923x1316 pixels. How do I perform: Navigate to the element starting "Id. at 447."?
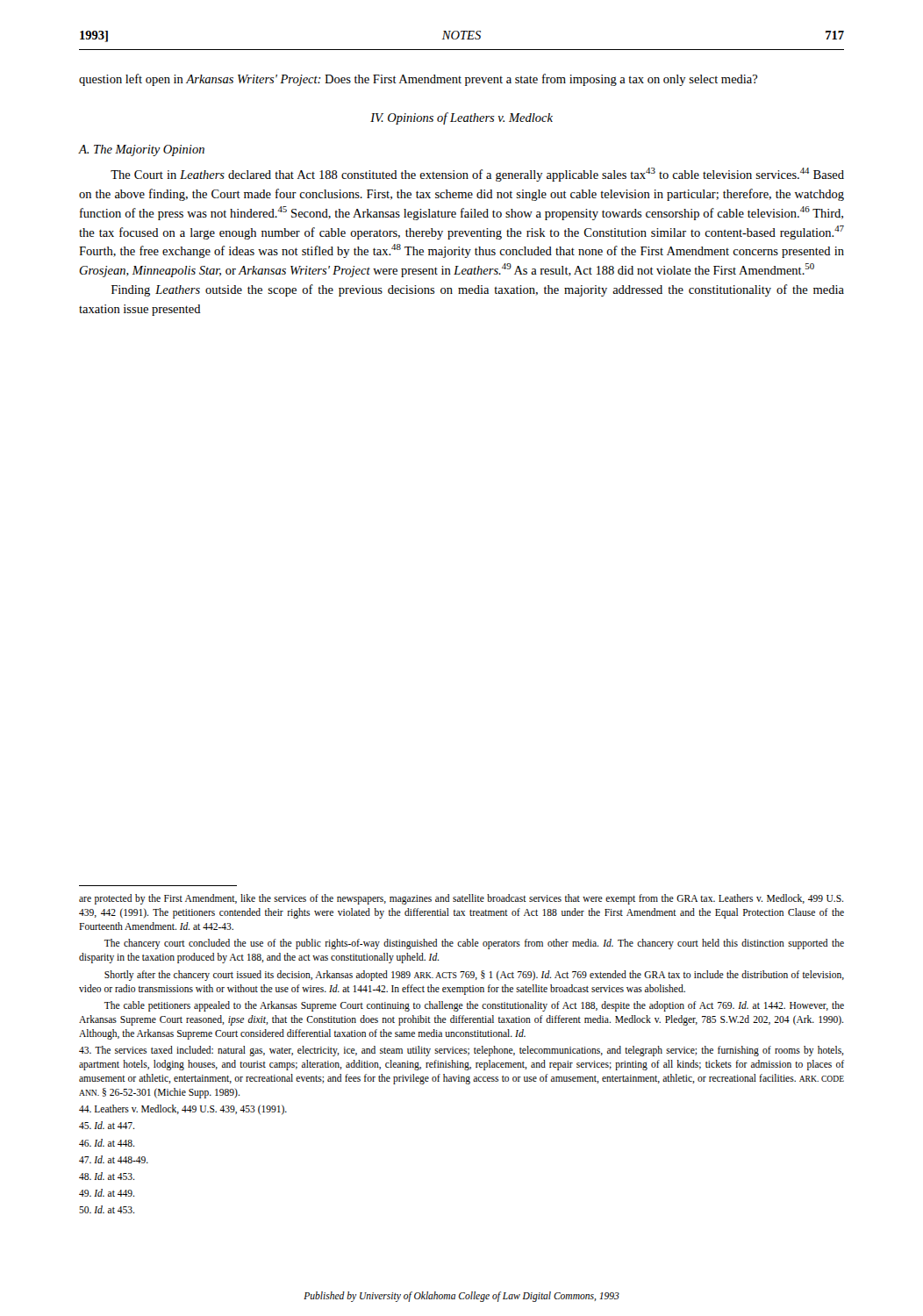click(107, 1125)
